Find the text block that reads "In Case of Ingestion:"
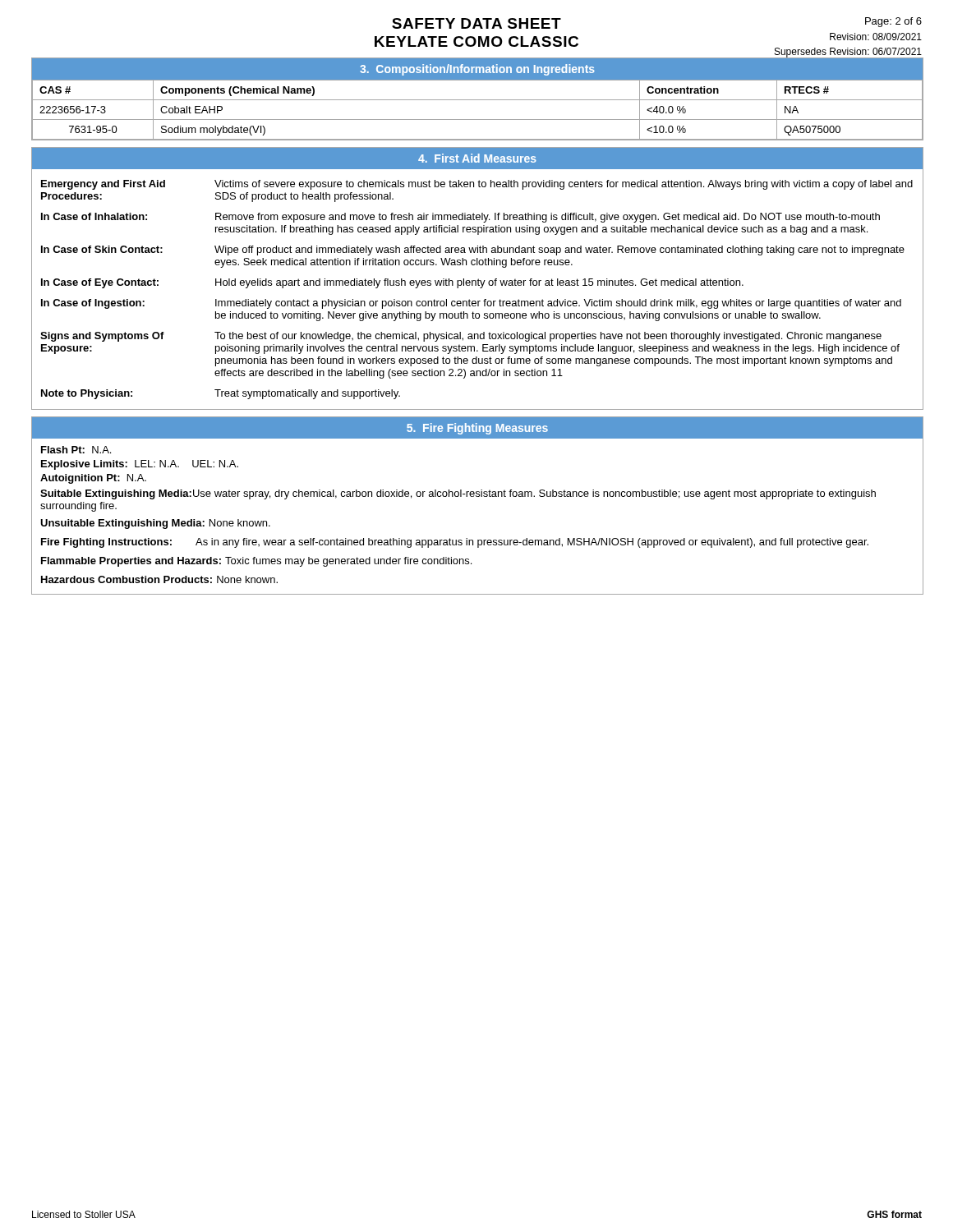953x1232 pixels. coord(477,309)
